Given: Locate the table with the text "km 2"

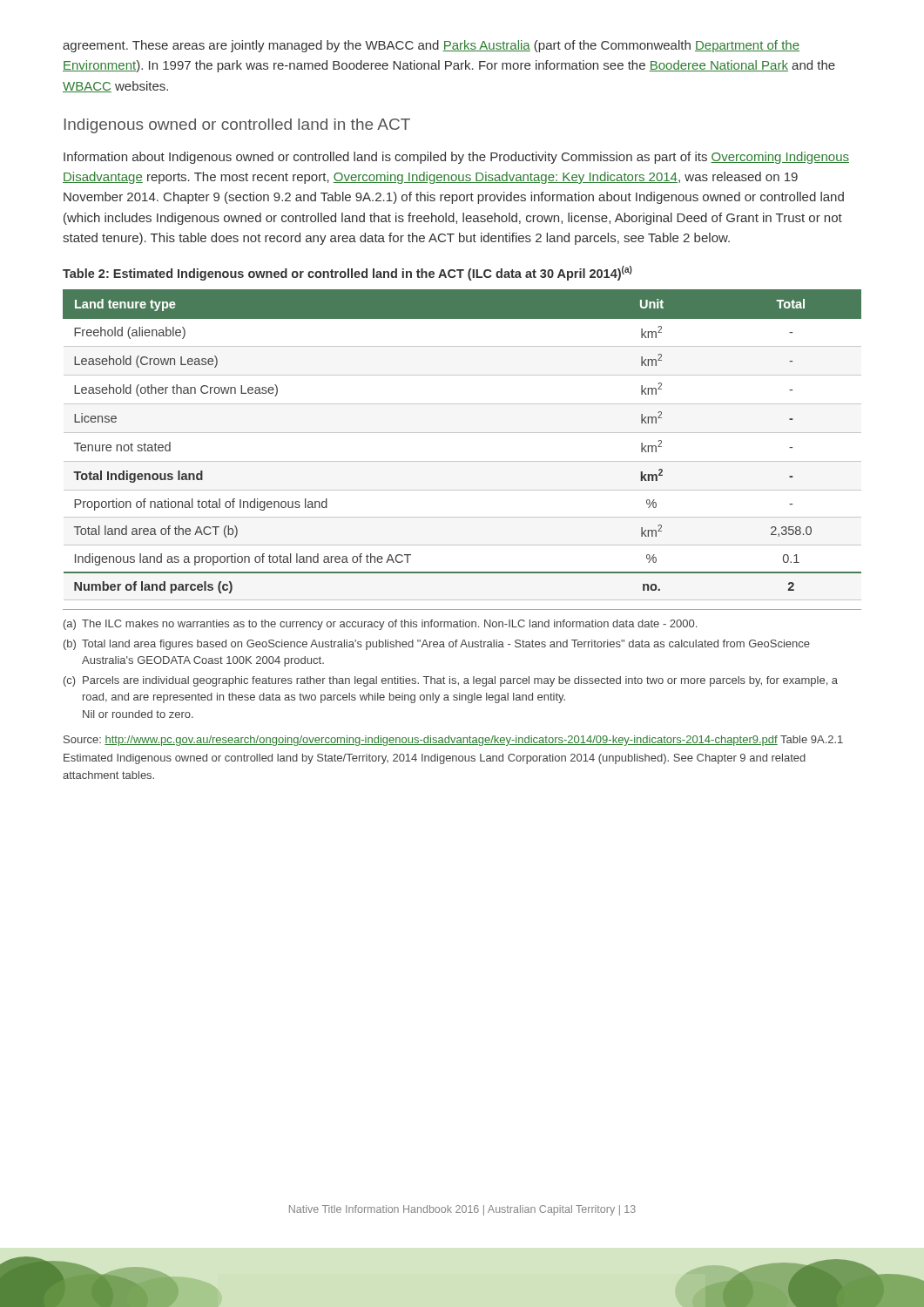Looking at the screenshot, I should point(462,445).
